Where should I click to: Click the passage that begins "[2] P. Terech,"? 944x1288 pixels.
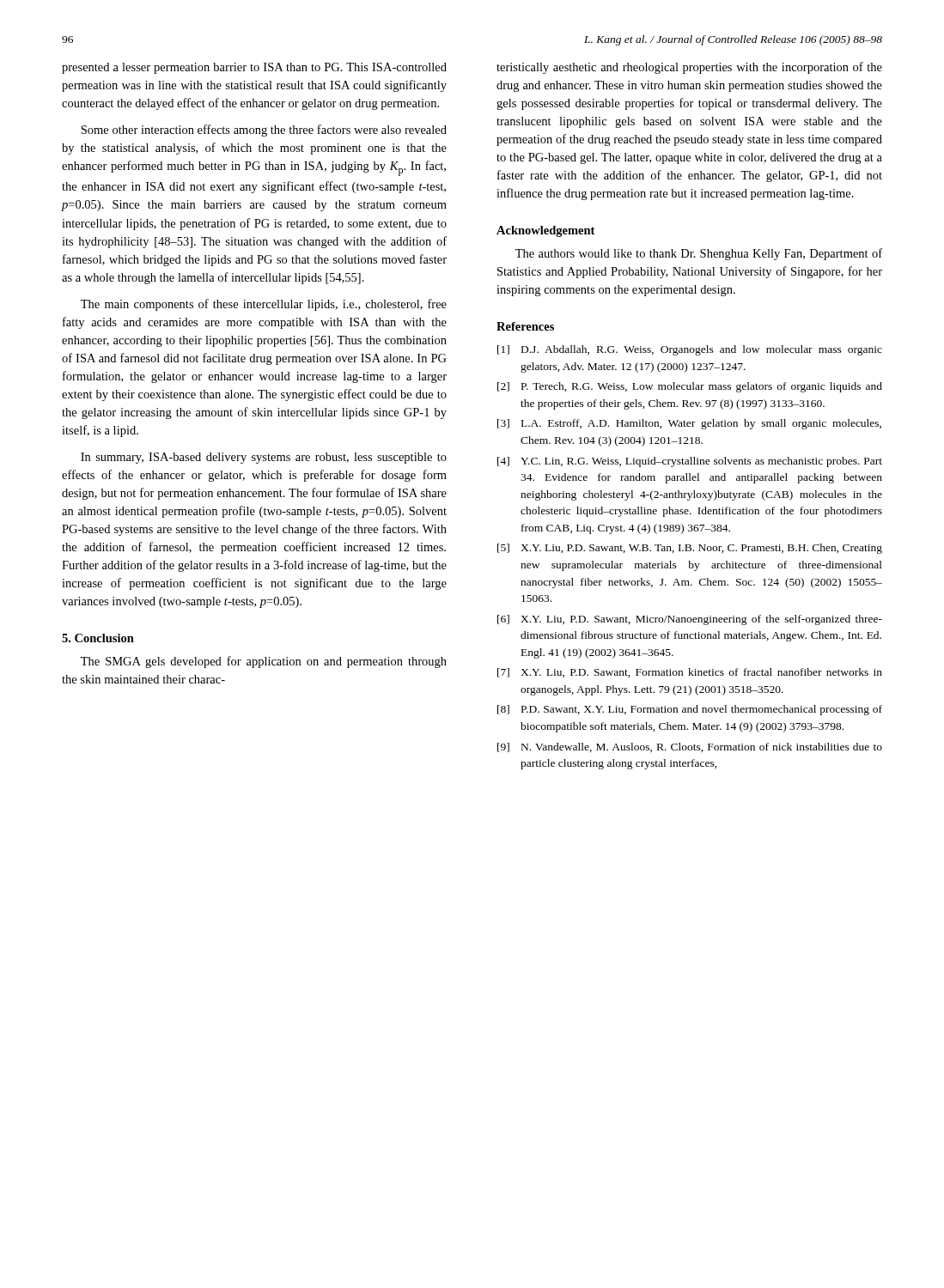pyautogui.click(x=689, y=395)
